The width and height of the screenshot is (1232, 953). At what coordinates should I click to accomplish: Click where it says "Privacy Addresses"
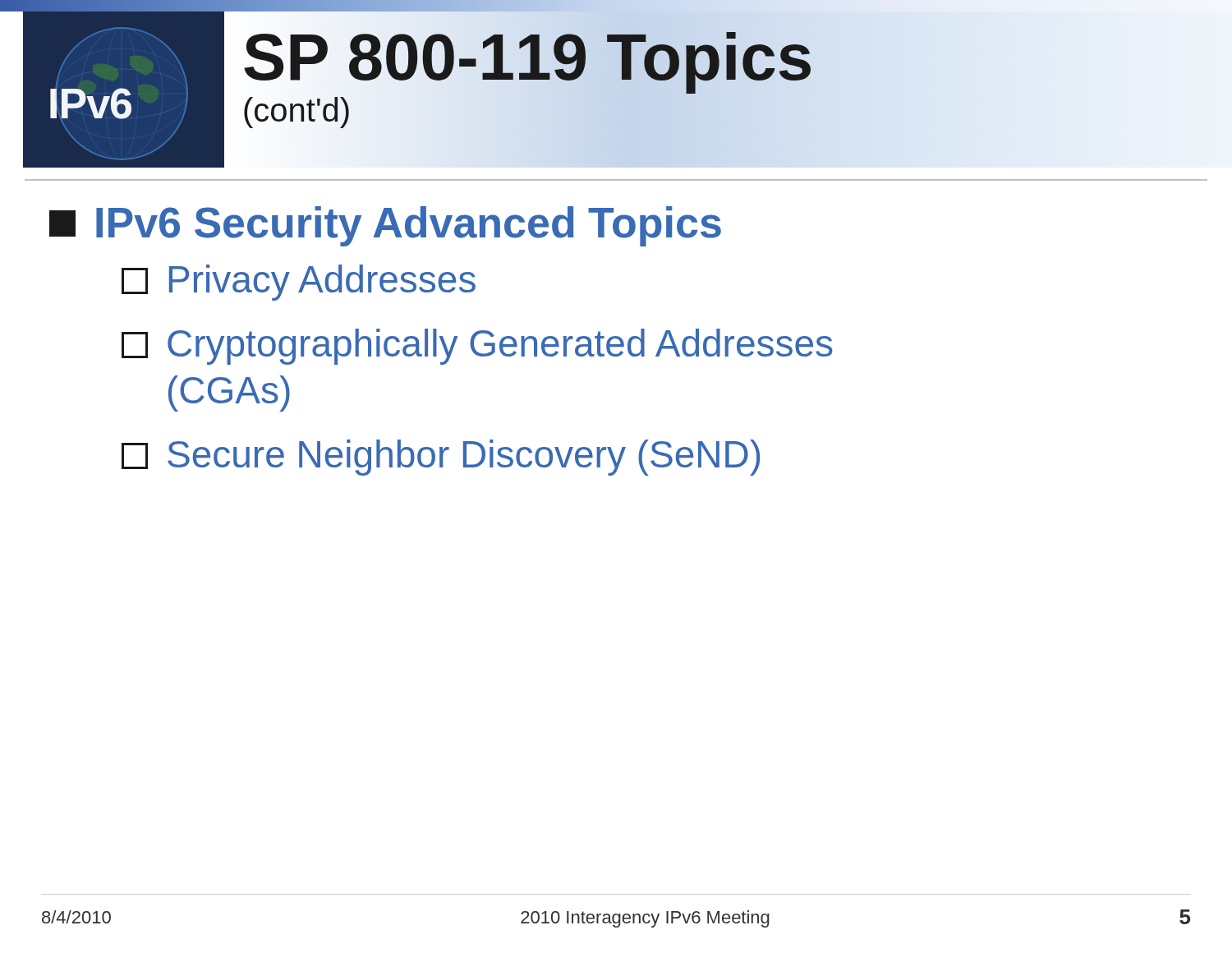[x=299, y=280]
